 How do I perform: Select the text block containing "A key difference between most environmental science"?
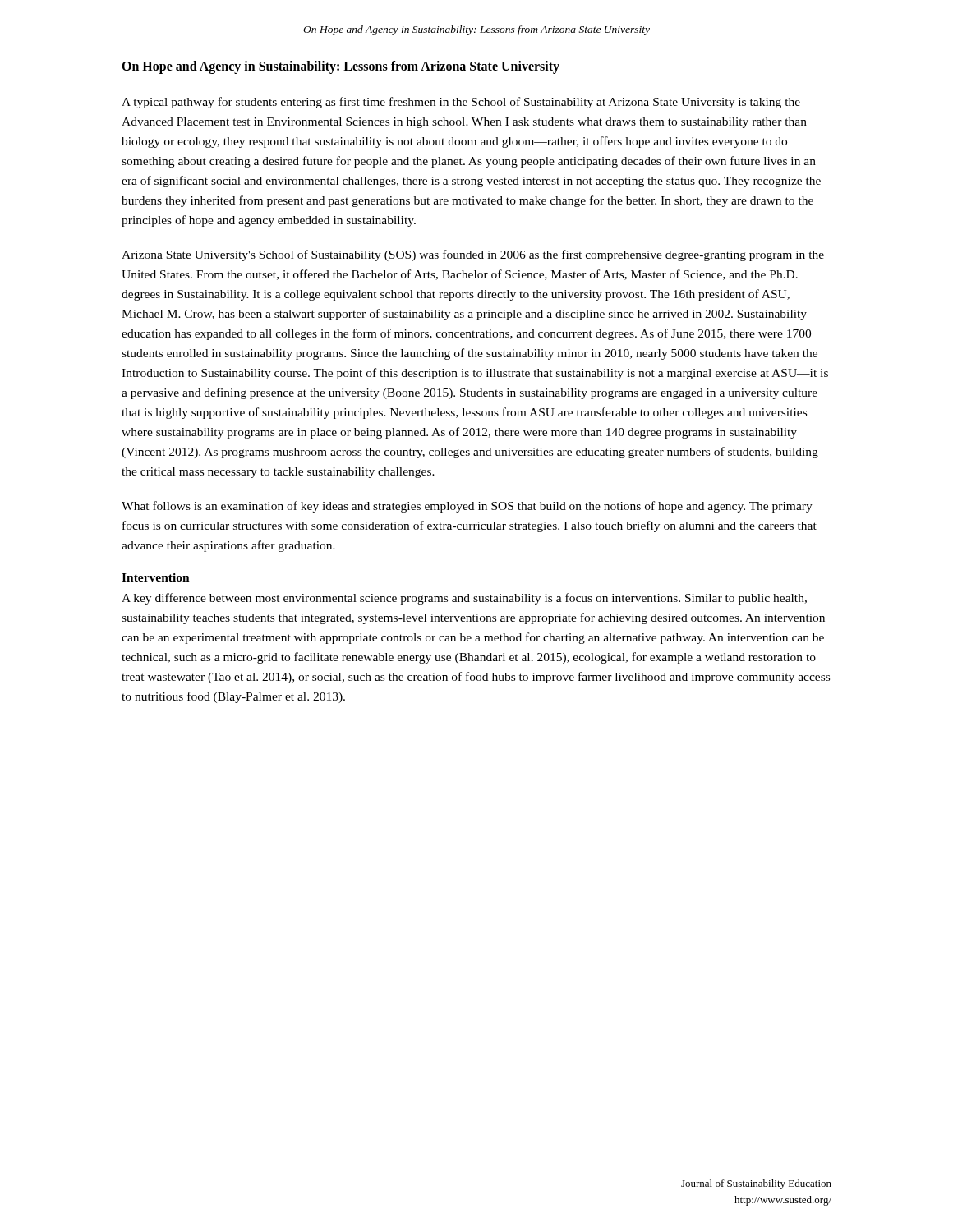pos(476,647)
